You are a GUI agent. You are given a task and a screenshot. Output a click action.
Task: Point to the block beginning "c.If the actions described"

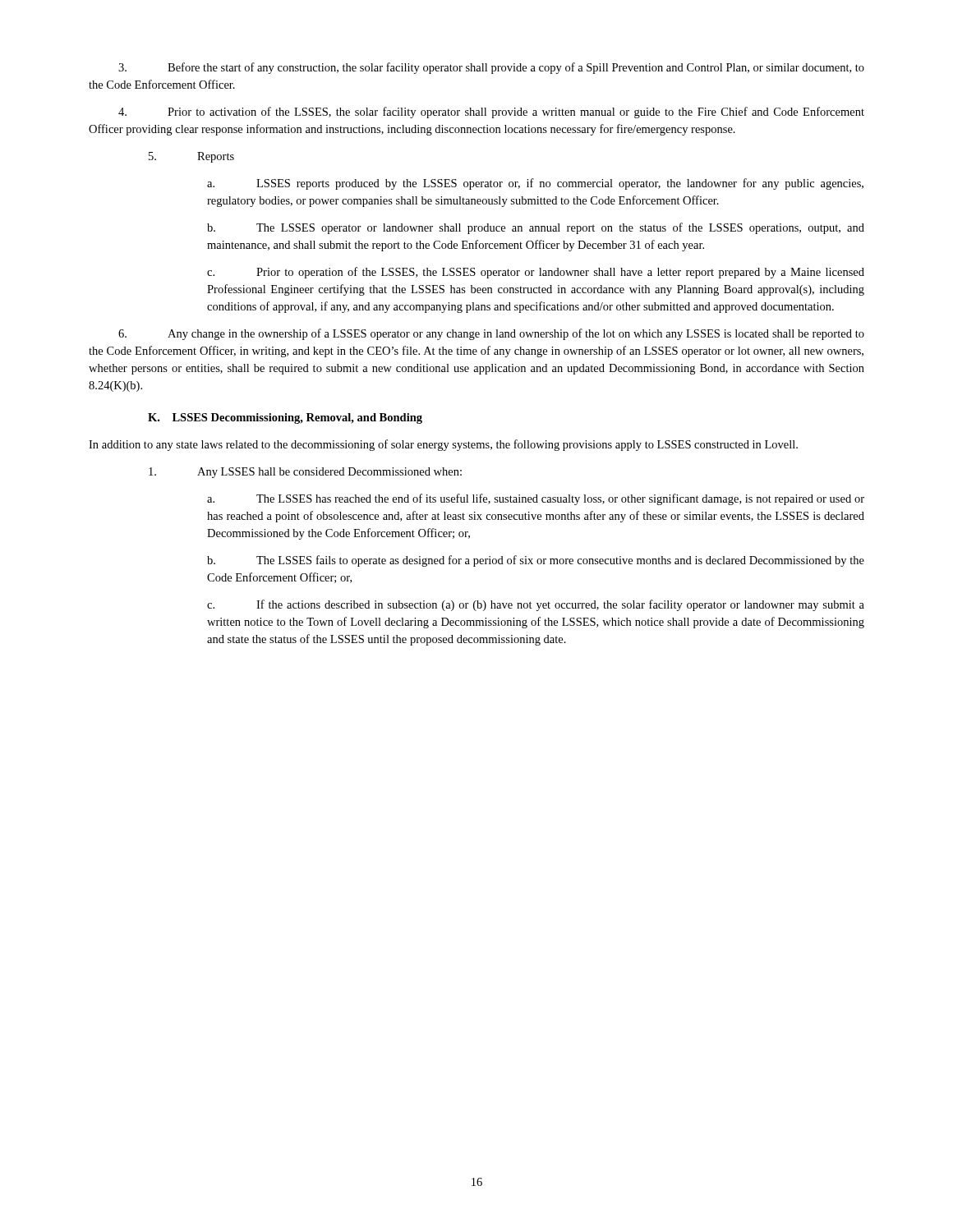[x=536, y=621]
